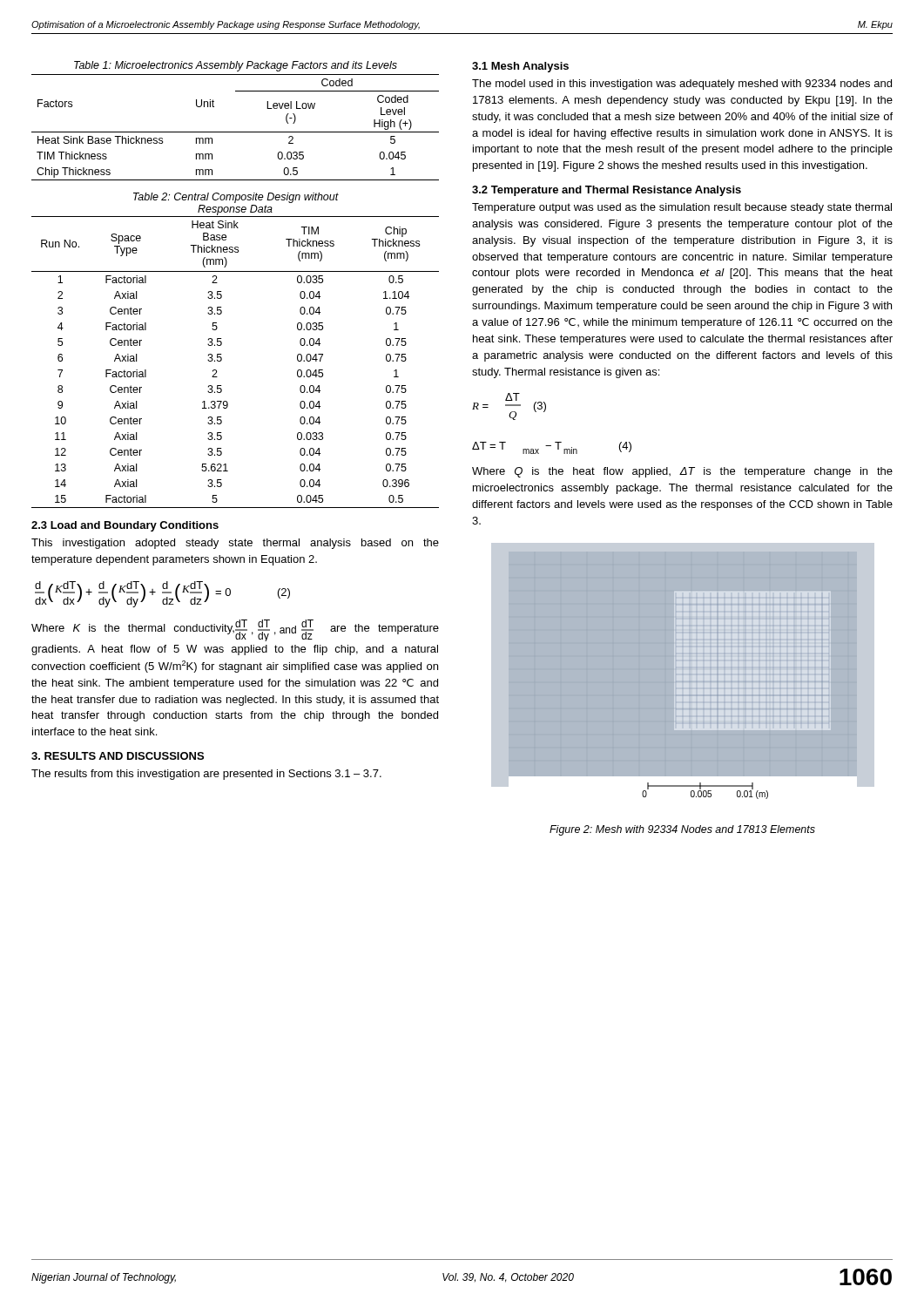Locate the photo
This screenshot has height=1307, width=924.
[682, 679]
